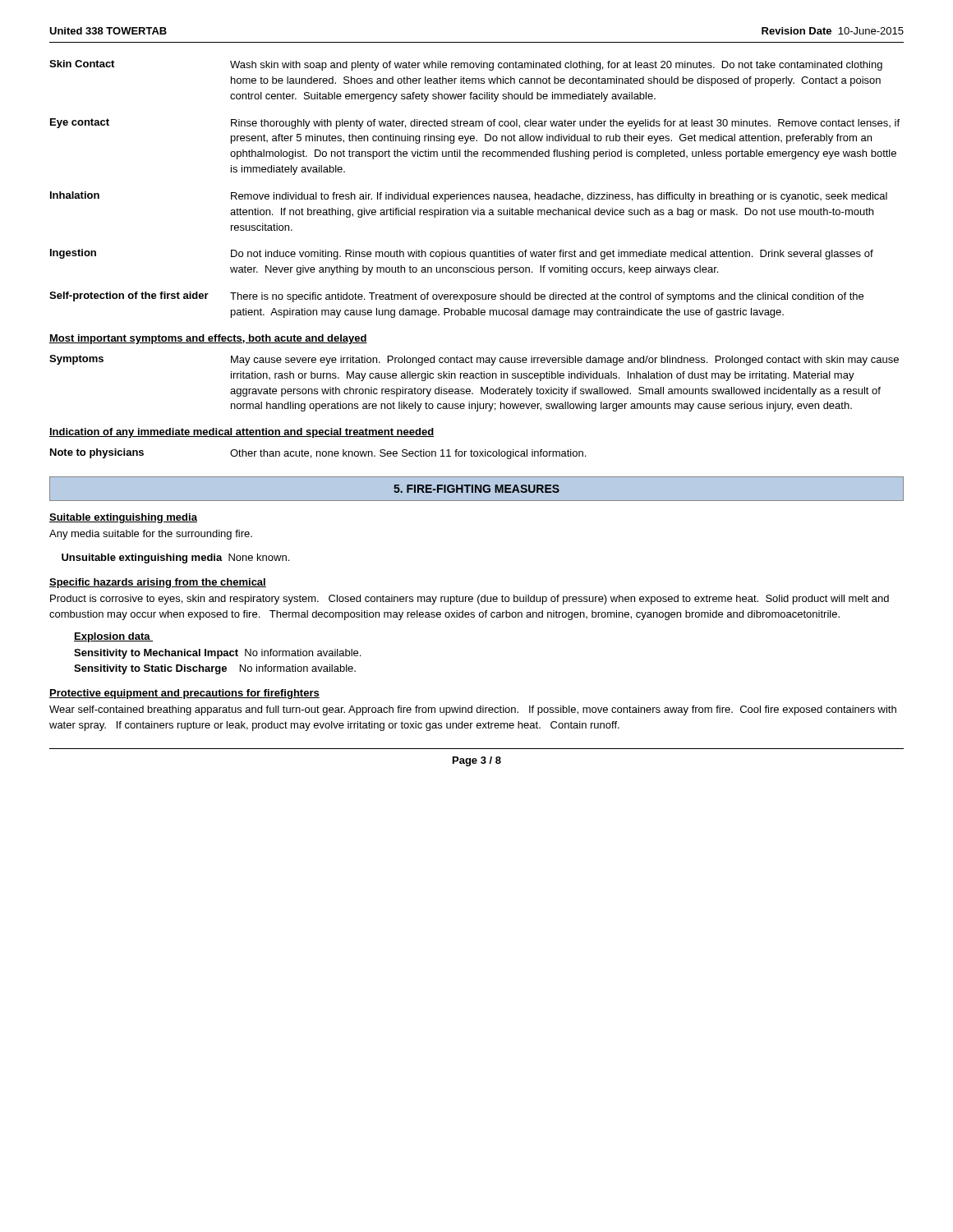Select the text starting "Specific hazards arising from the"

(x=158, y=582)
